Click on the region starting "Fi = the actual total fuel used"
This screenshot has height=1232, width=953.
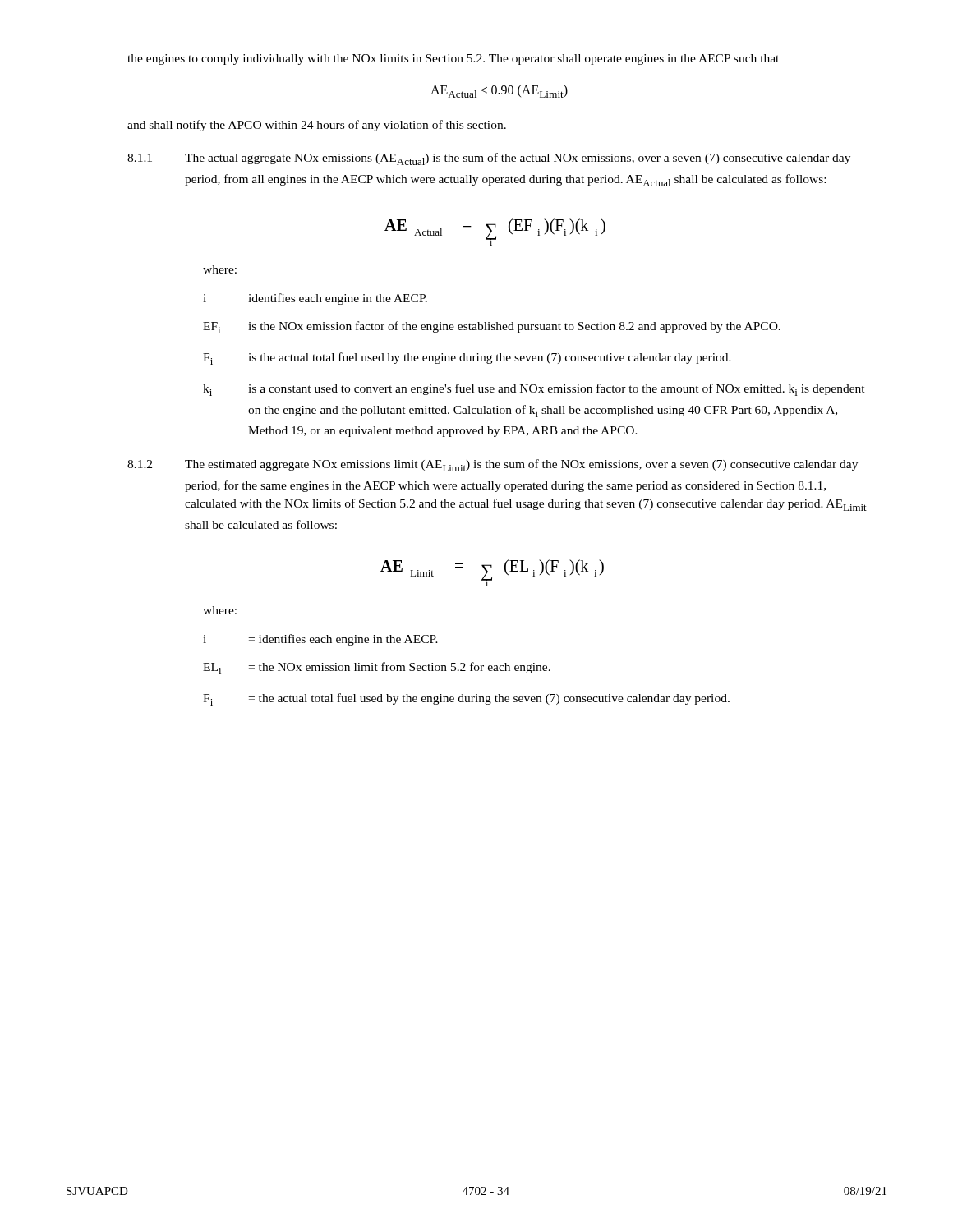tap(537, 700)
